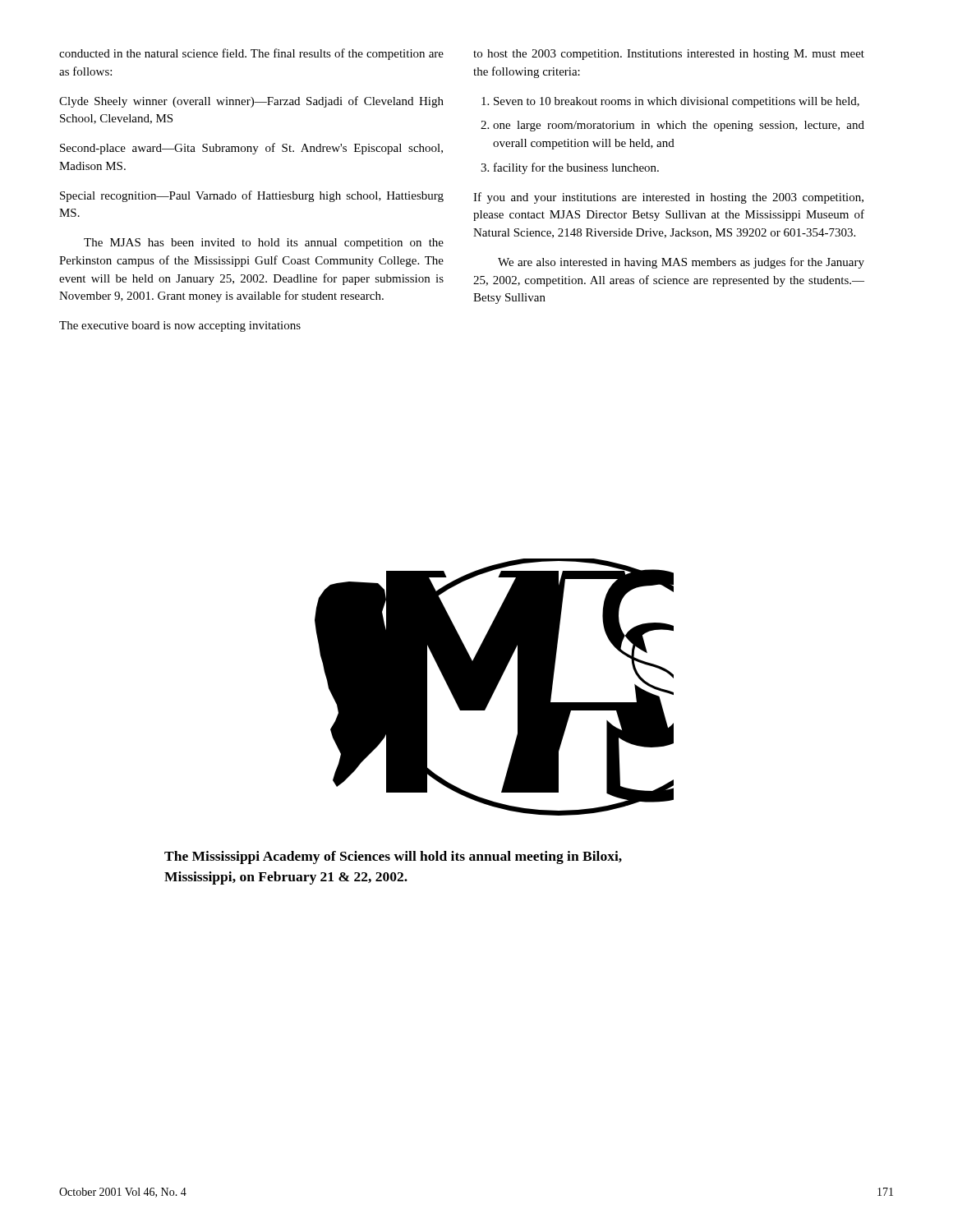Find the element starting "Special recognition—Paul Varnado of Hattiesburg high"

pos(251,204)
